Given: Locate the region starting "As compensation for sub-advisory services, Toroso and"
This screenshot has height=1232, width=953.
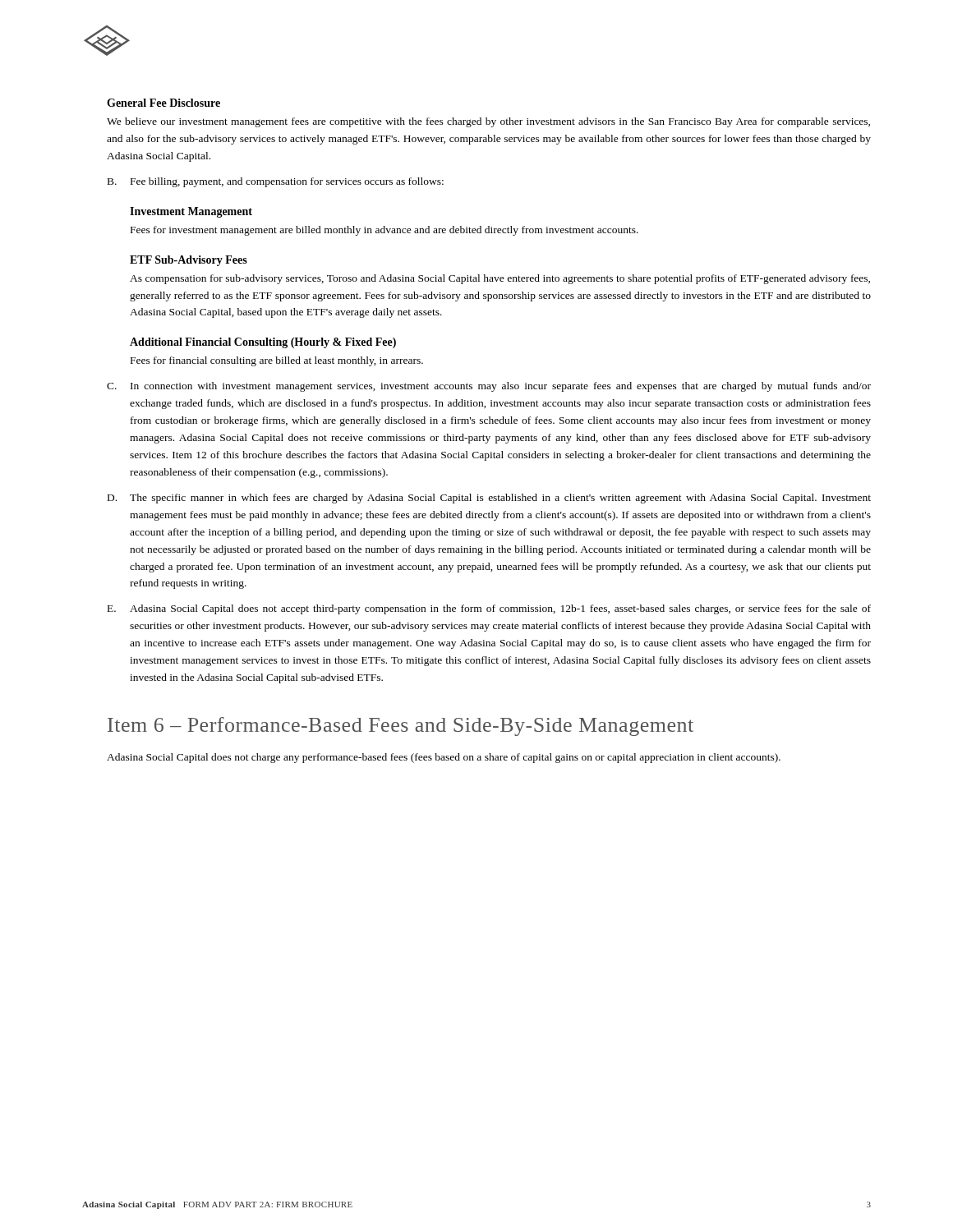Looking at the screenshot, I should point(500,295).
